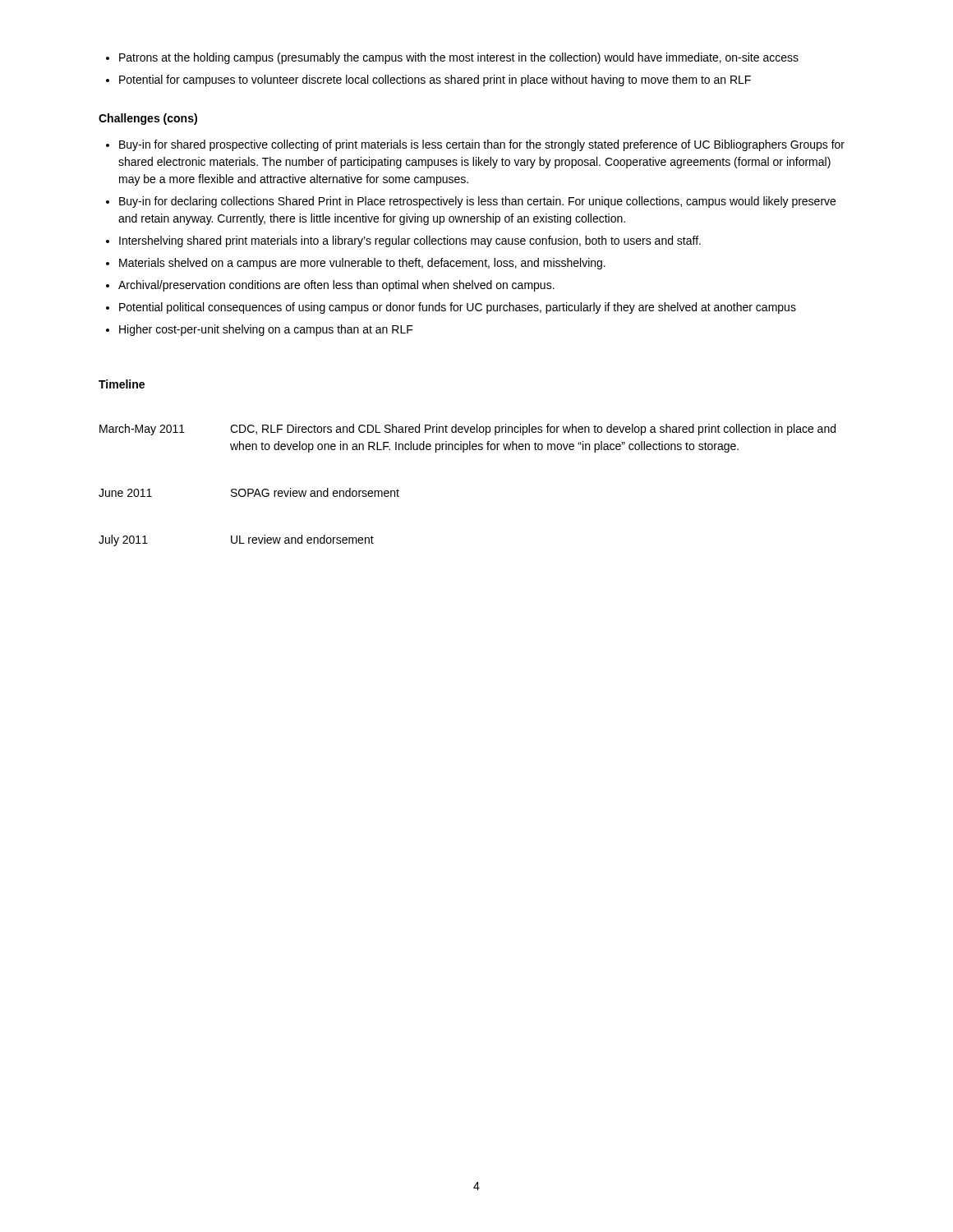Navigate to the text starting "Potential for campuses to volunteer discrete"
Viewport: 953px width, 1232px height.
click(486, 80)
